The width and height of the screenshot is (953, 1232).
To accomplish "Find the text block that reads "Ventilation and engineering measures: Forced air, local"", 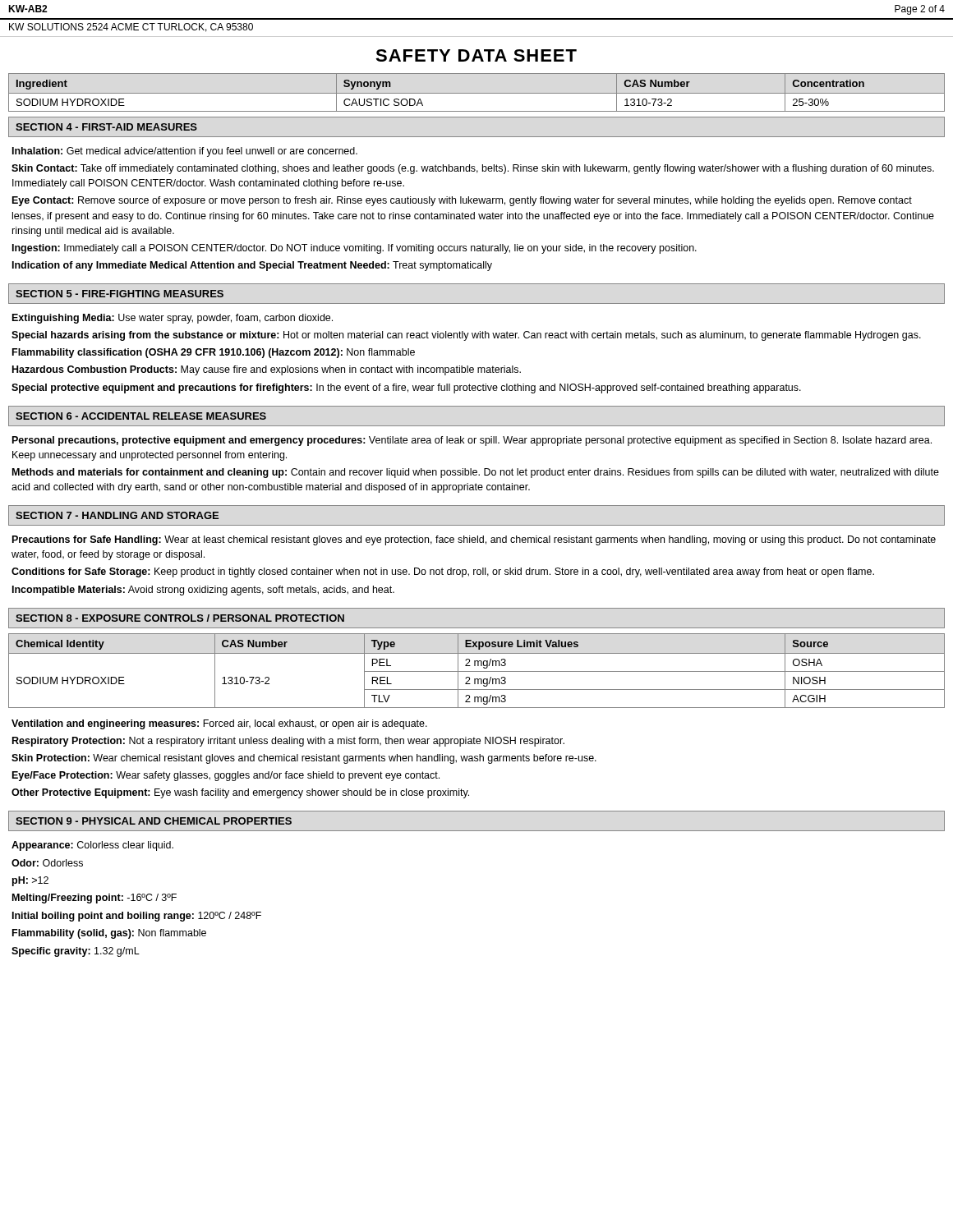I will point(476,758).
